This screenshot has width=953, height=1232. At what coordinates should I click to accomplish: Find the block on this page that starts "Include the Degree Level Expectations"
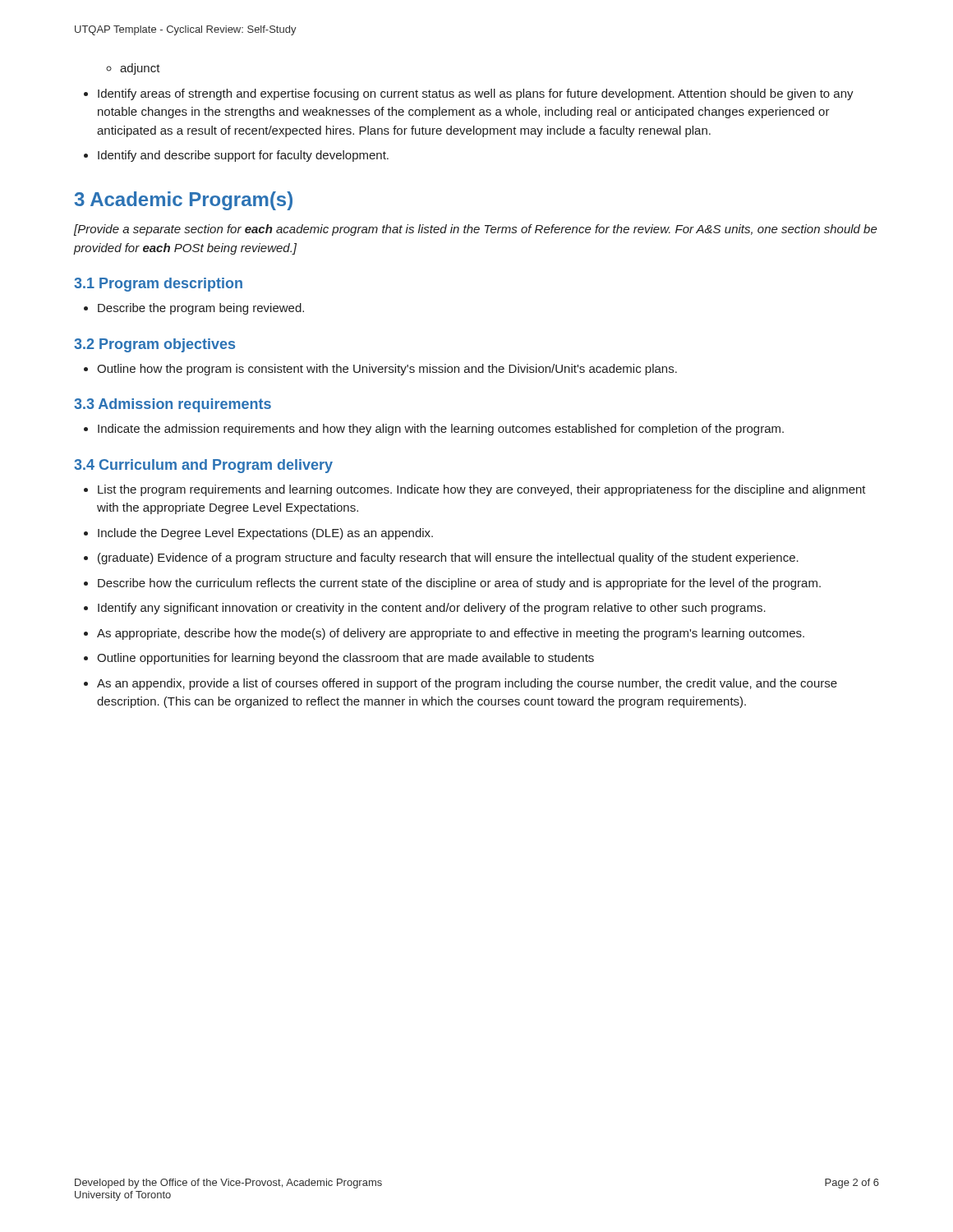(x=258, y=534)
